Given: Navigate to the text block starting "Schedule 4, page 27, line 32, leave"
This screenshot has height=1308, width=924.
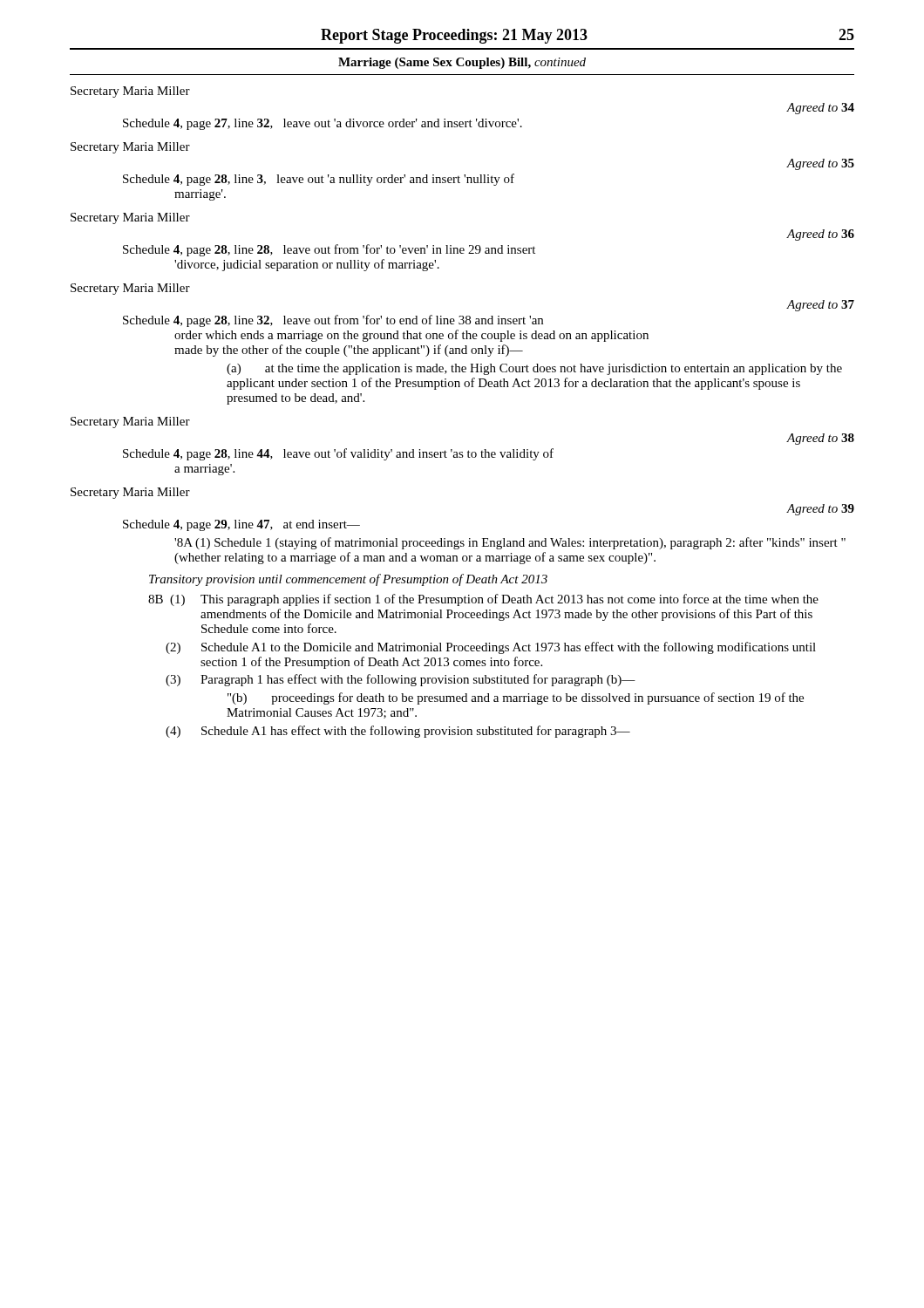Looking at the screenshot, I should [x=322, y=123].
